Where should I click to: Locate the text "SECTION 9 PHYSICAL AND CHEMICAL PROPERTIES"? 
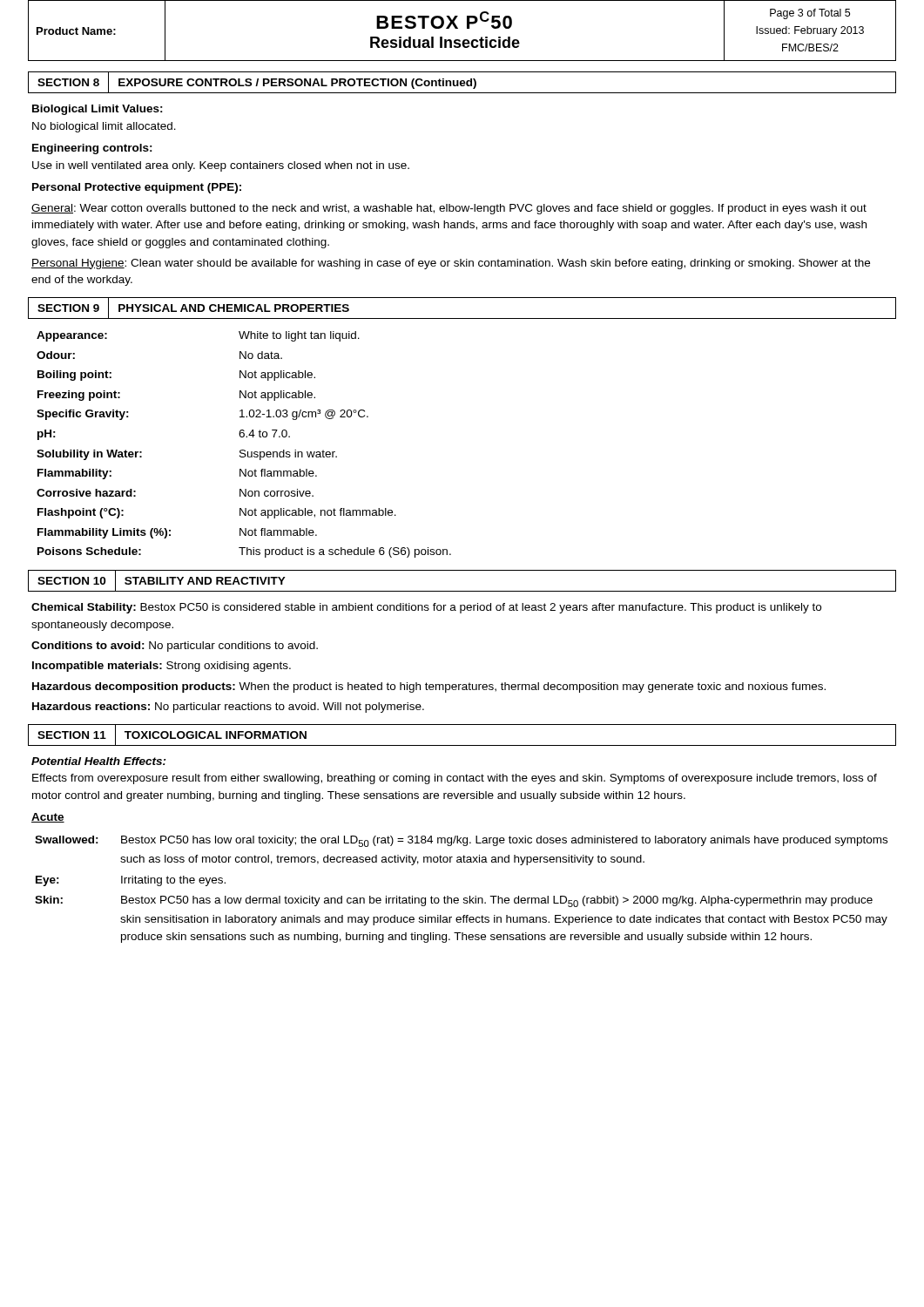(462, 308)
